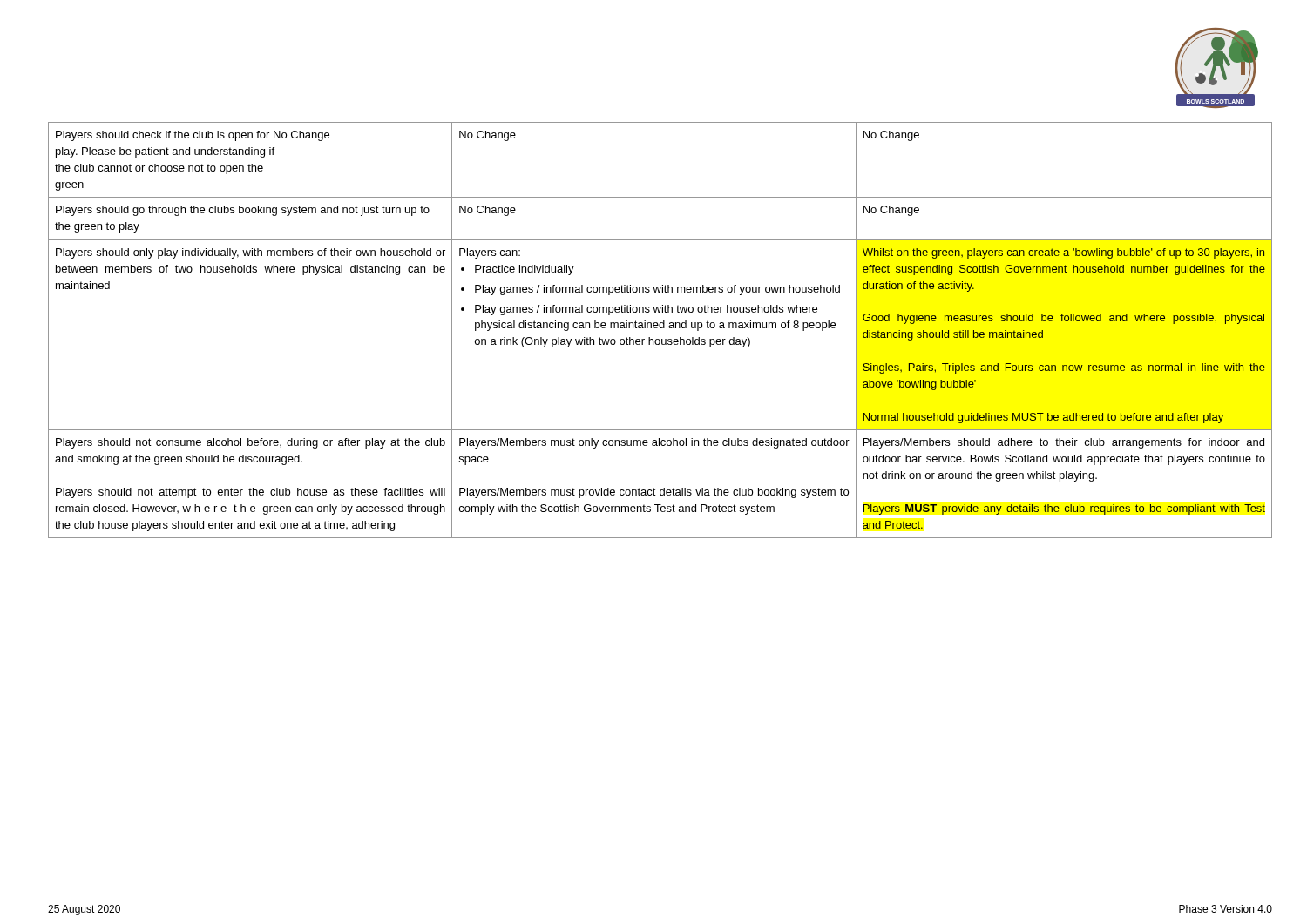Locate the logo

pos(1220,64)
